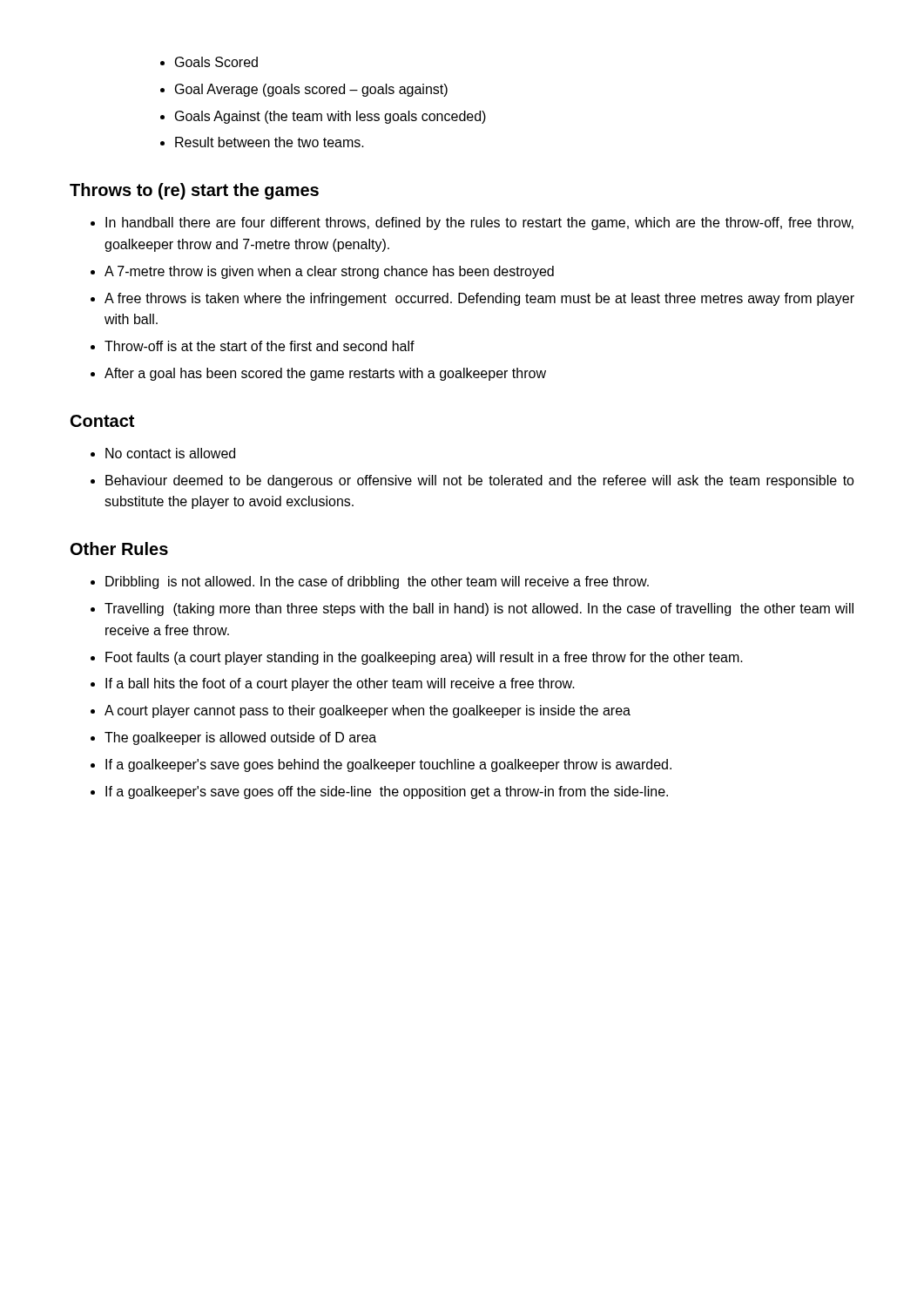Find the block on this page that starts "Goal Average (goals scored"
This screenshot has height=1307, width=924.
(311, 89)
